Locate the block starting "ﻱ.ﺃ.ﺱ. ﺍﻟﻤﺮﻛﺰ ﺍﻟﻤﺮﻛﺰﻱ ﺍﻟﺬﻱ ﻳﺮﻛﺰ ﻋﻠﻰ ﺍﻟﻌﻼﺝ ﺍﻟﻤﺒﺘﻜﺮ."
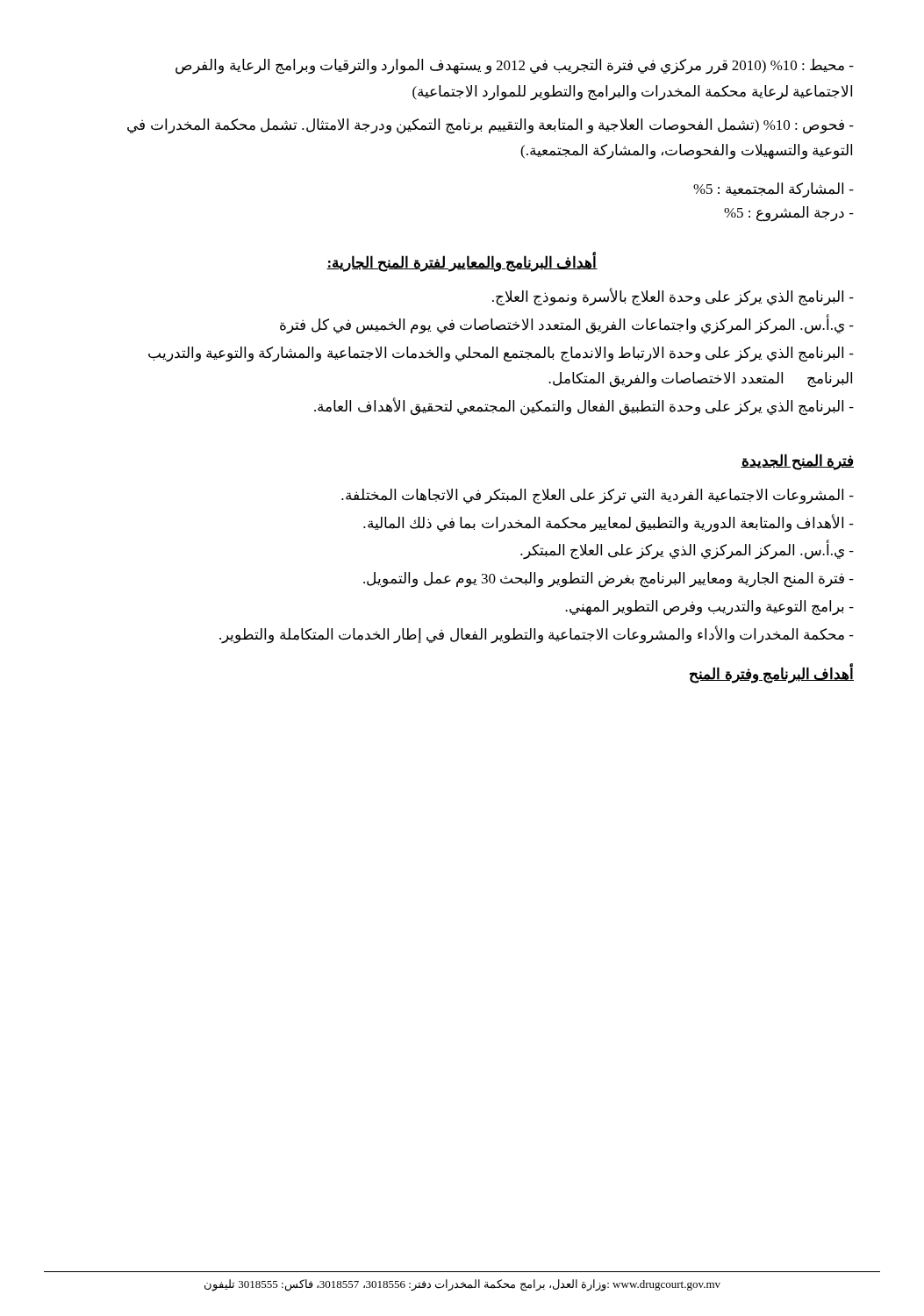924x1316 pixels. (x=687, y=551)
